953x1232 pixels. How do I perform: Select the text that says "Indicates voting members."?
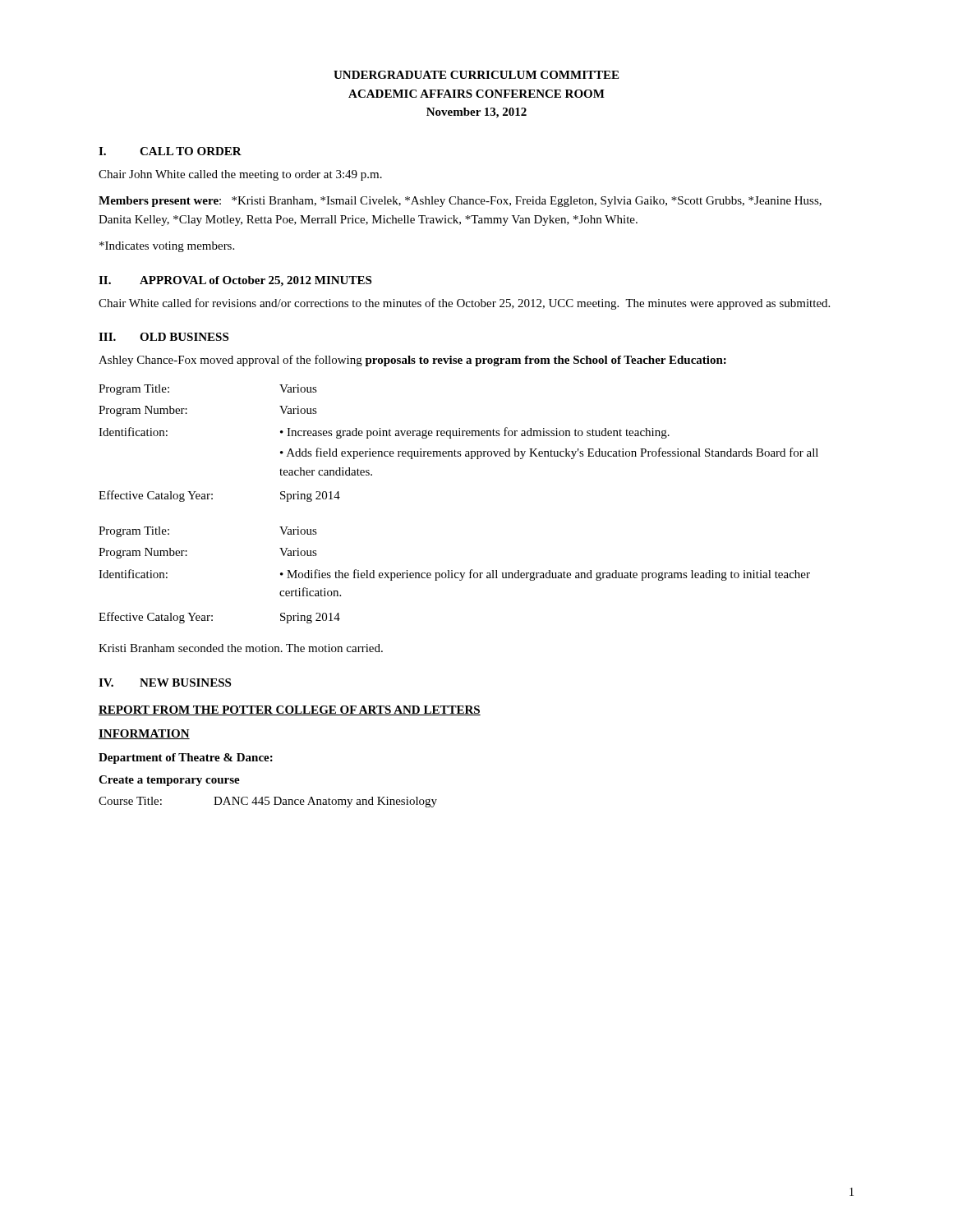[x=167, y=246]
